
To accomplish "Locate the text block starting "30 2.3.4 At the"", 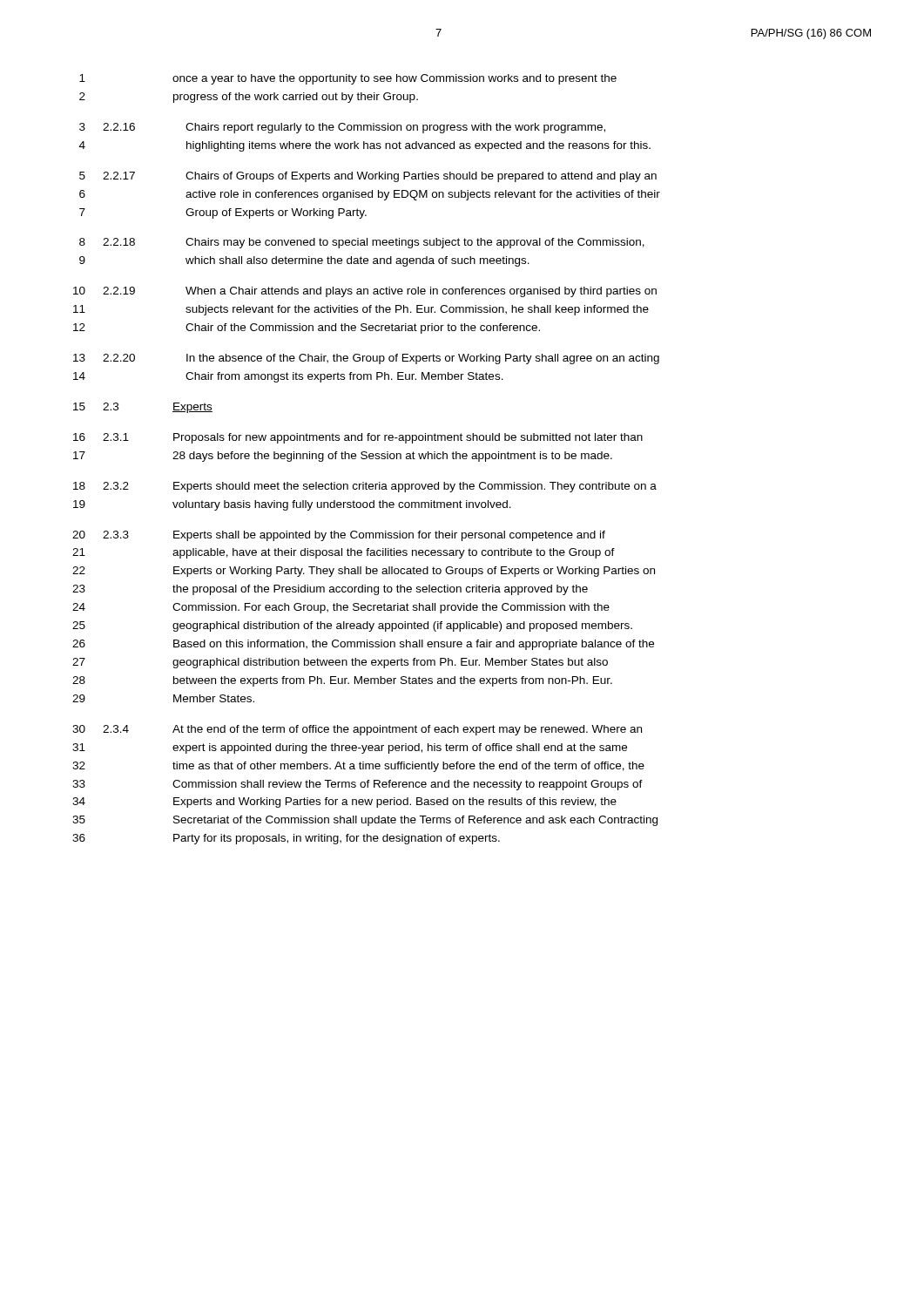I will 462,784.
